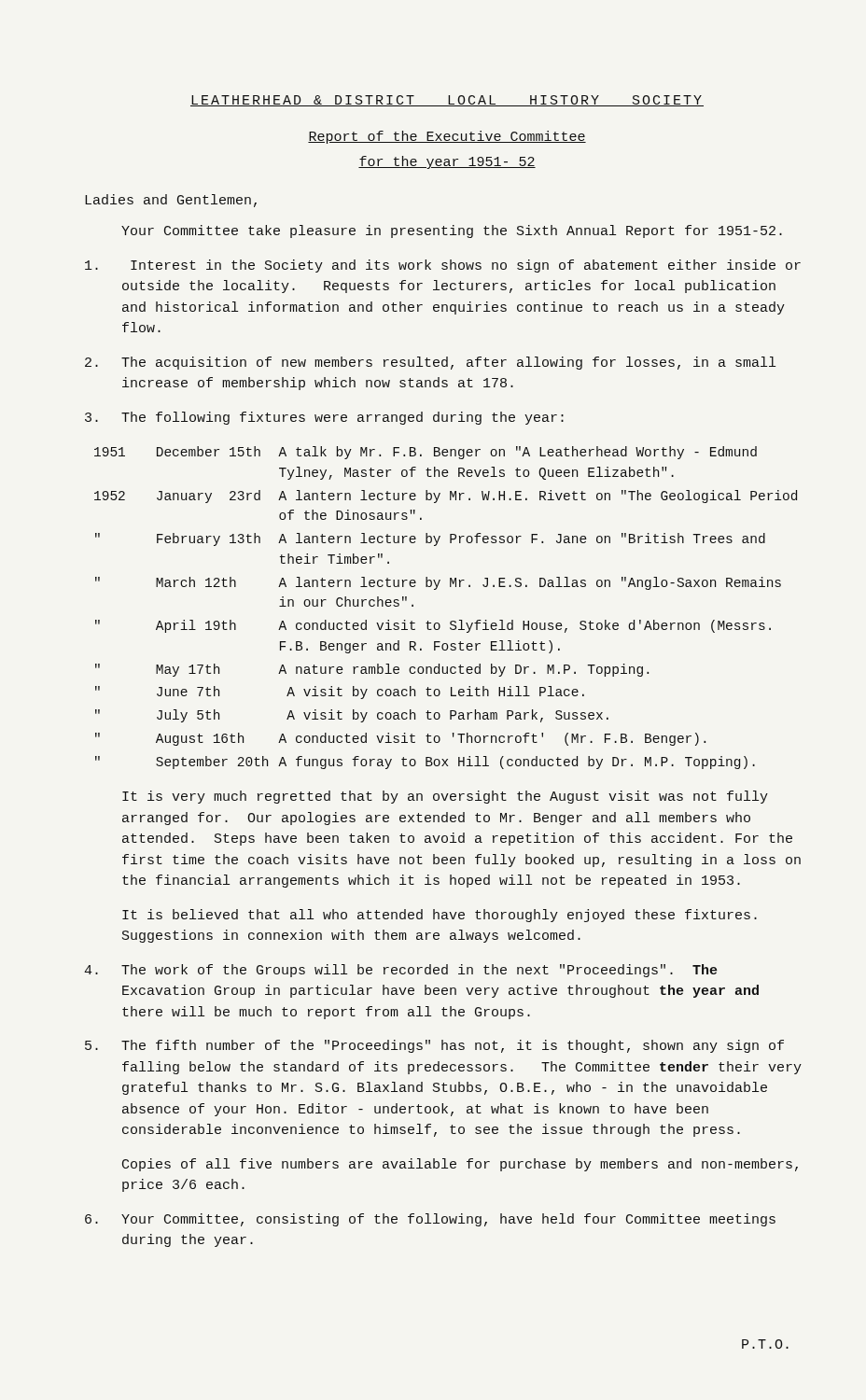Find the text starting "It is believed"
Viewport: 866px width, 1400px height.
click(x=441, y=926)
